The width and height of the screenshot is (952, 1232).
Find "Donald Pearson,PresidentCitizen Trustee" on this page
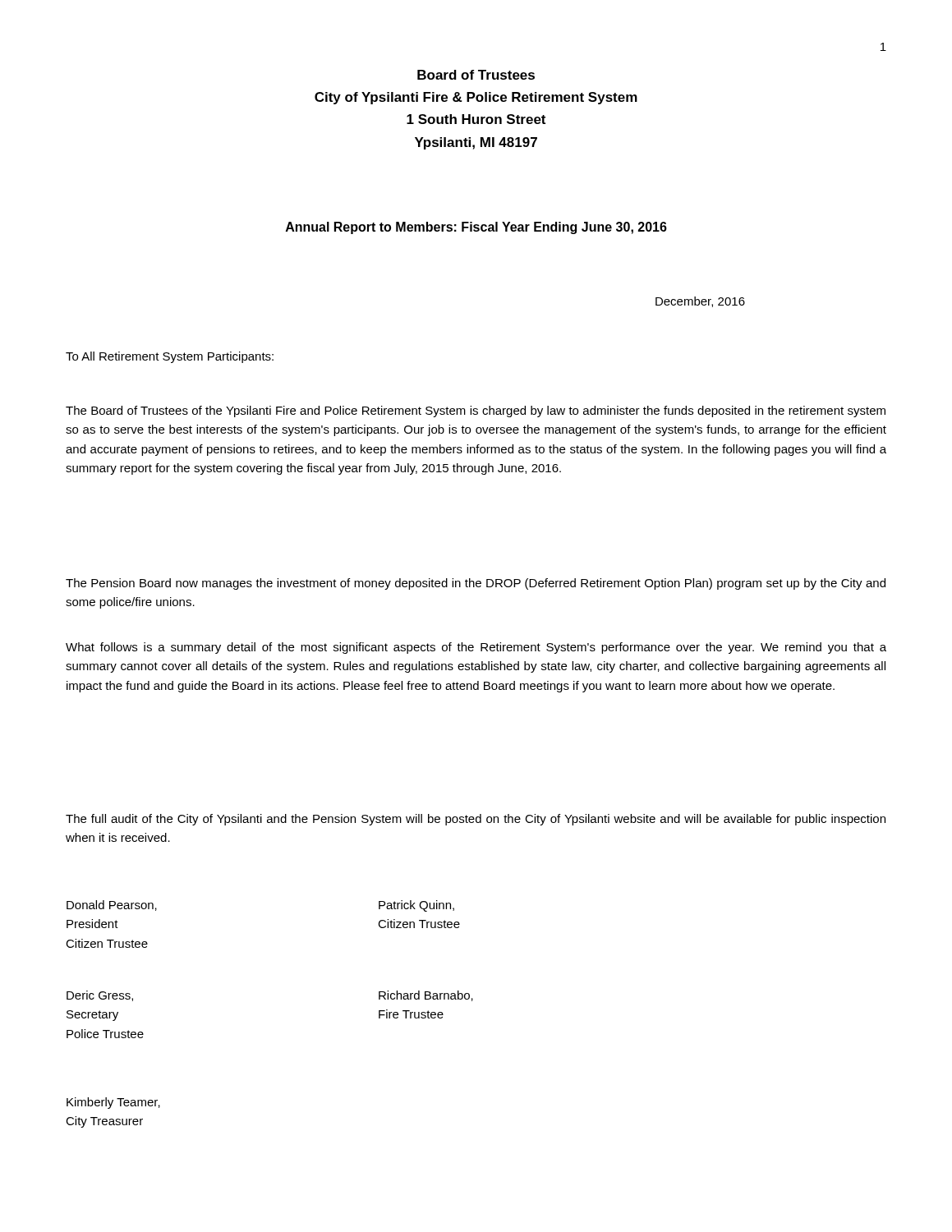[x=112, y=924]
